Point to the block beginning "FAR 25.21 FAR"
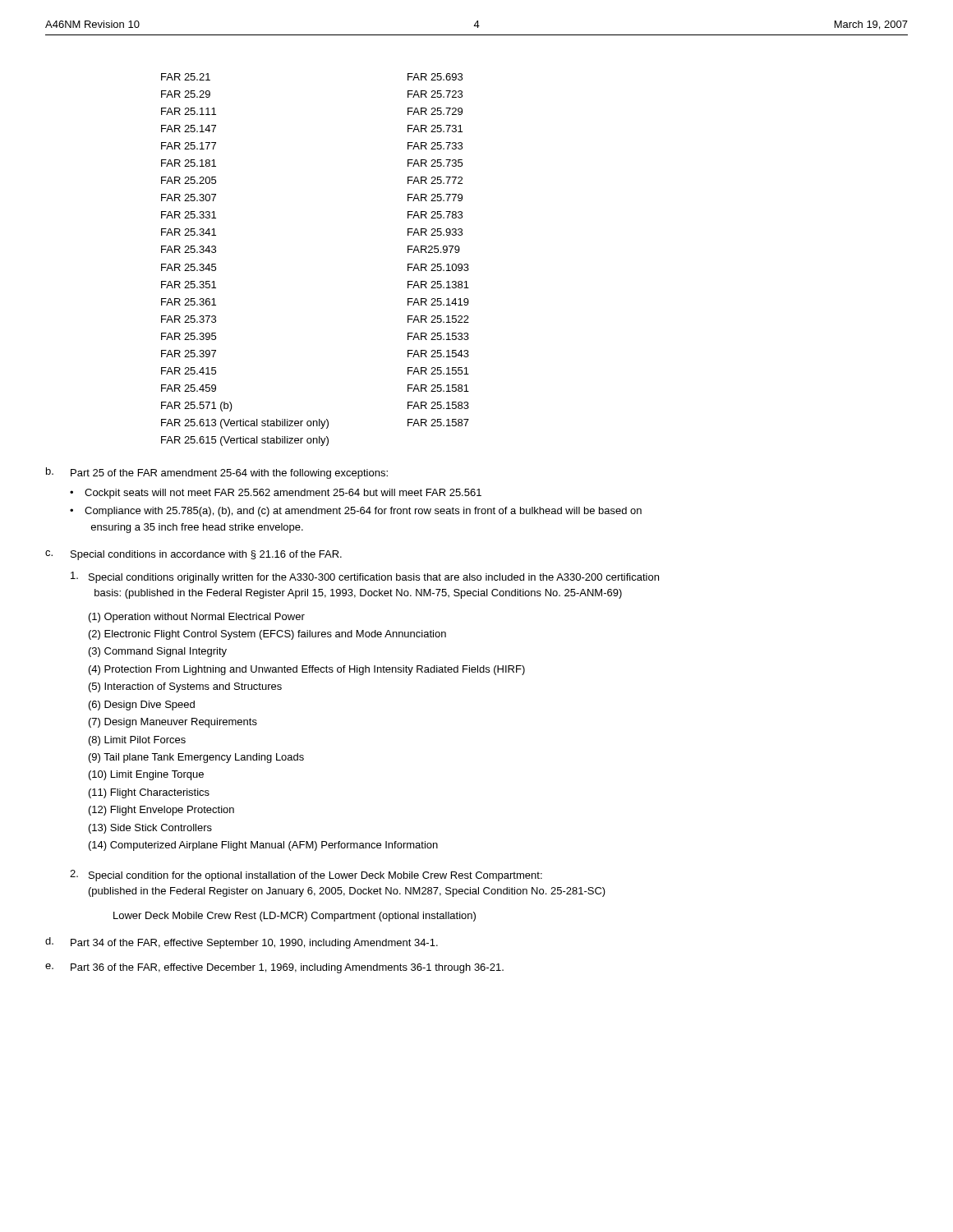Screen dimensions: 1232x953 point(189,77)
